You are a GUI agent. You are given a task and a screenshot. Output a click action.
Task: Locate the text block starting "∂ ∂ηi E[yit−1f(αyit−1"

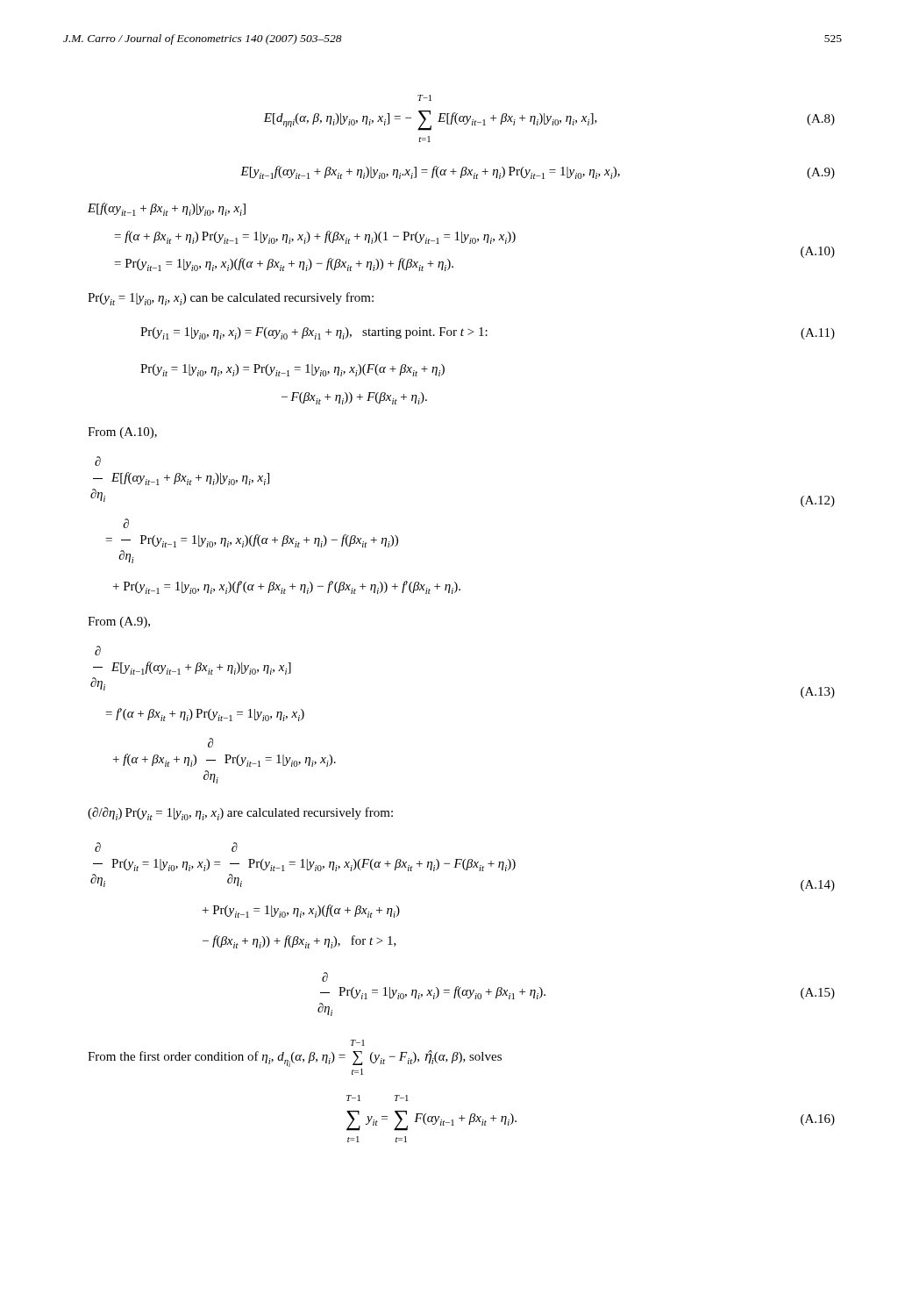coord(98,651)
